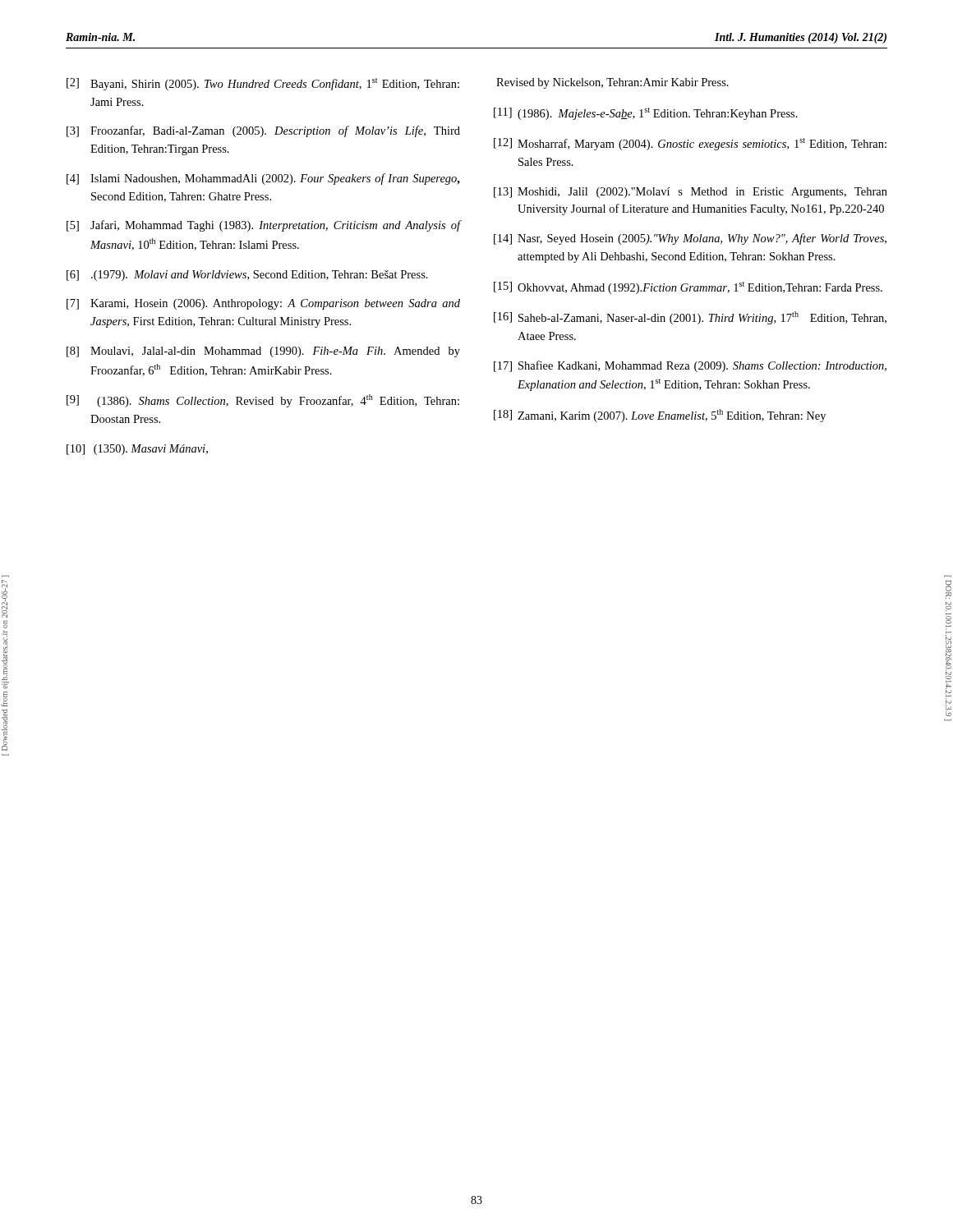
Task: Where does it say "Revised by Nickelson, Tehran:Amir Kabir Press."?
Action: [x=692, y=83]
